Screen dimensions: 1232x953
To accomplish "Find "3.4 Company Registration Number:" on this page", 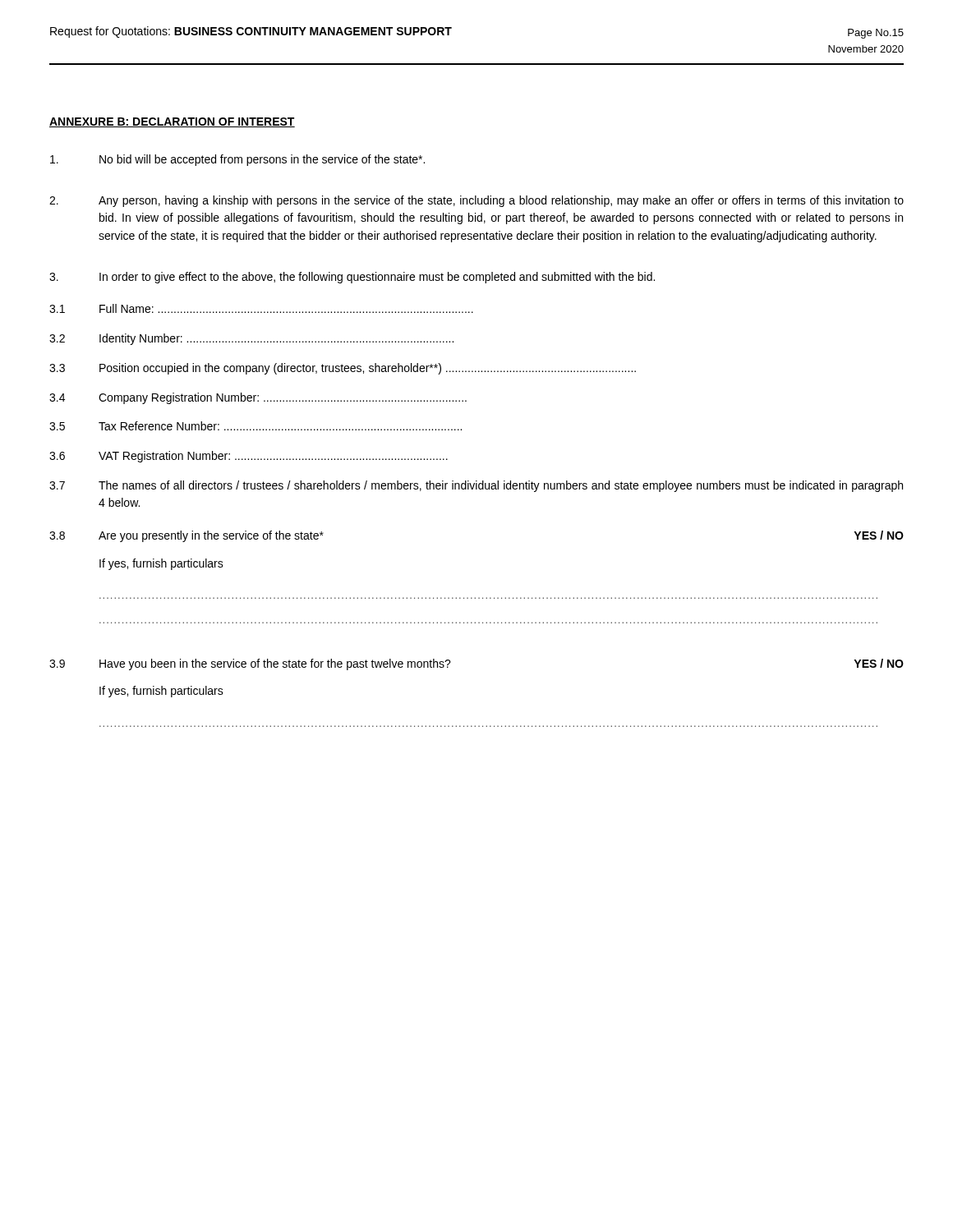I will click(476, 398).
